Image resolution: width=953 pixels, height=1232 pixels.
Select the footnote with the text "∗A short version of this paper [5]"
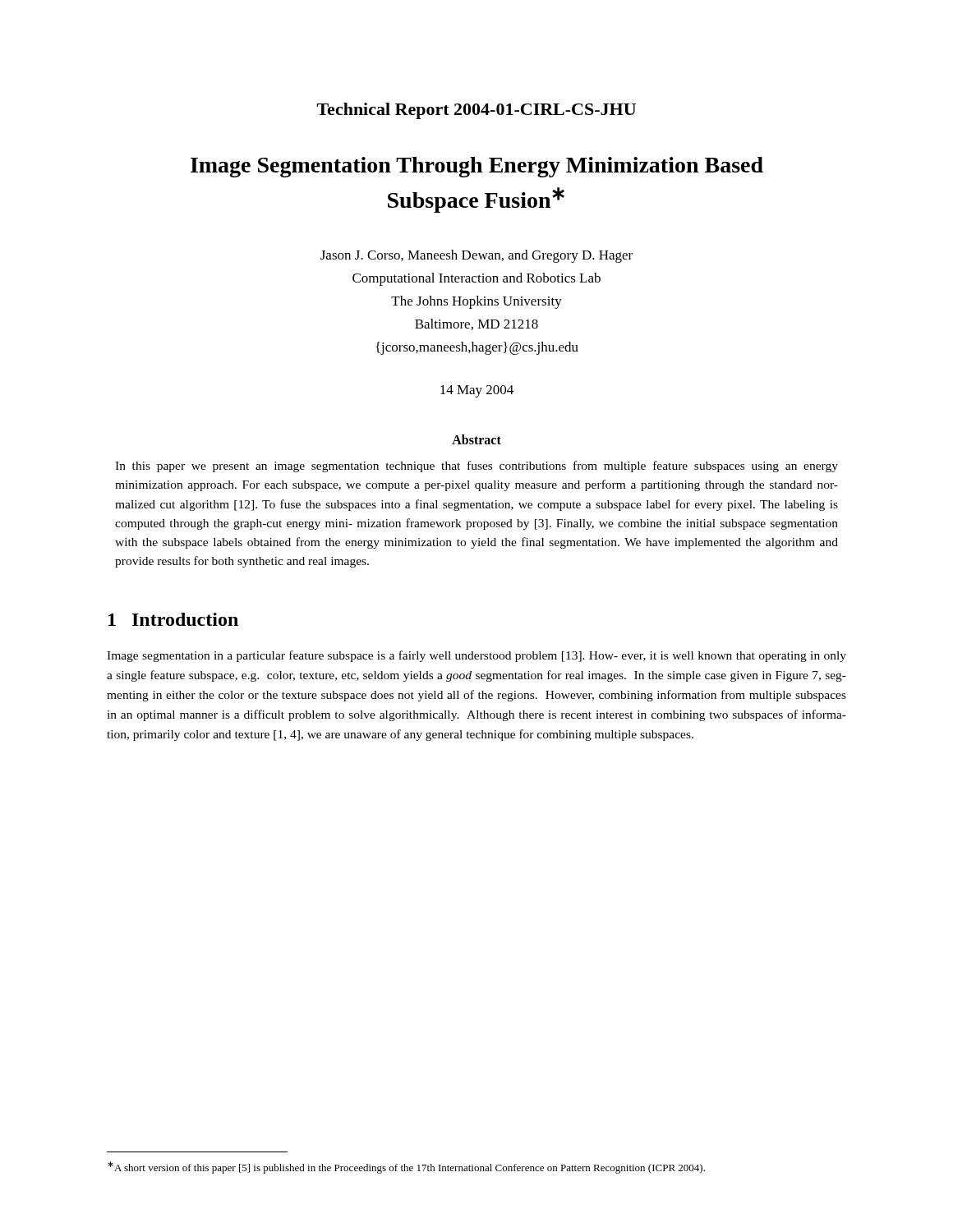(476, 1164)
